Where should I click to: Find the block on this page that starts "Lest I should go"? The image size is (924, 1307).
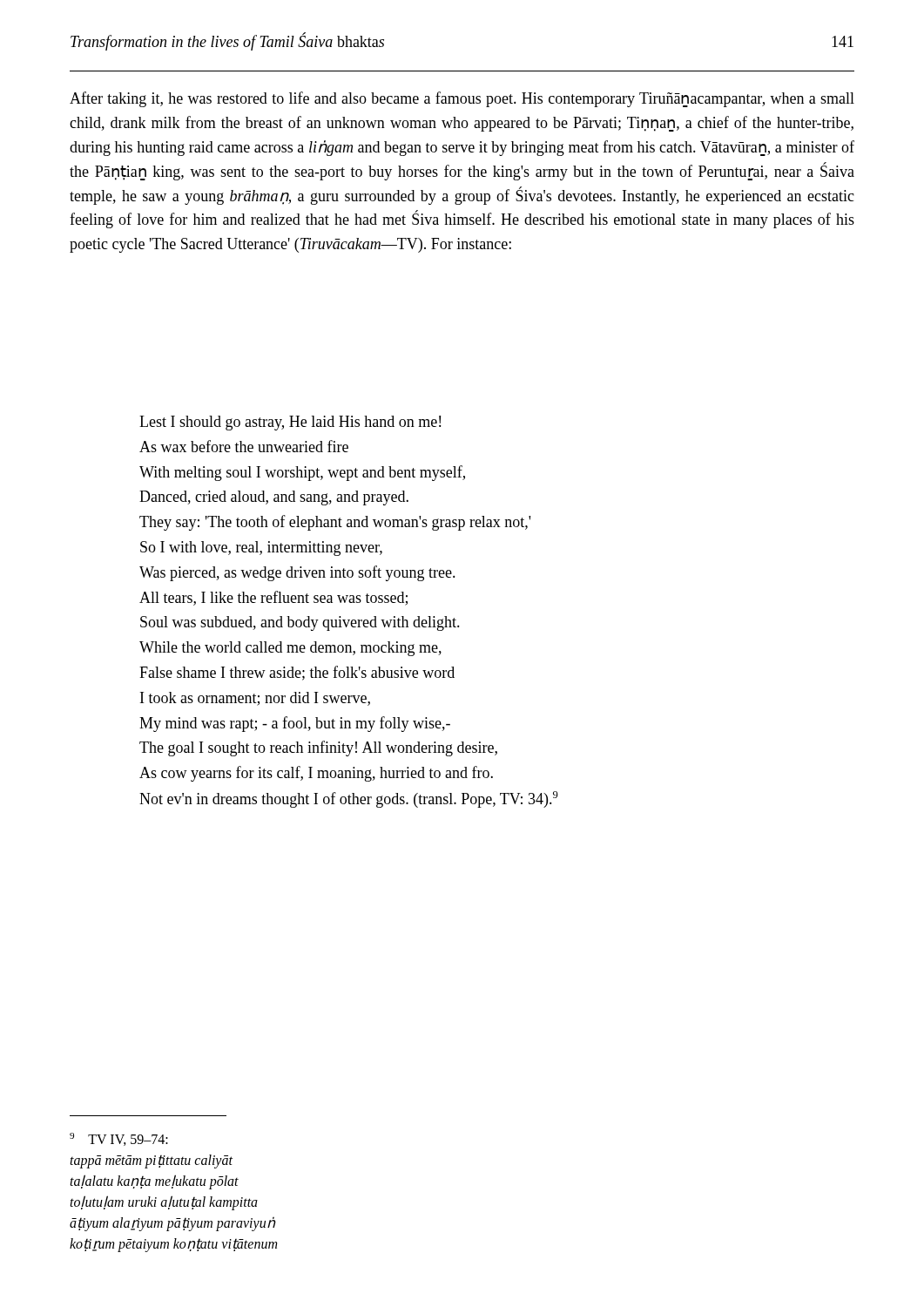[x=290, y=423]
